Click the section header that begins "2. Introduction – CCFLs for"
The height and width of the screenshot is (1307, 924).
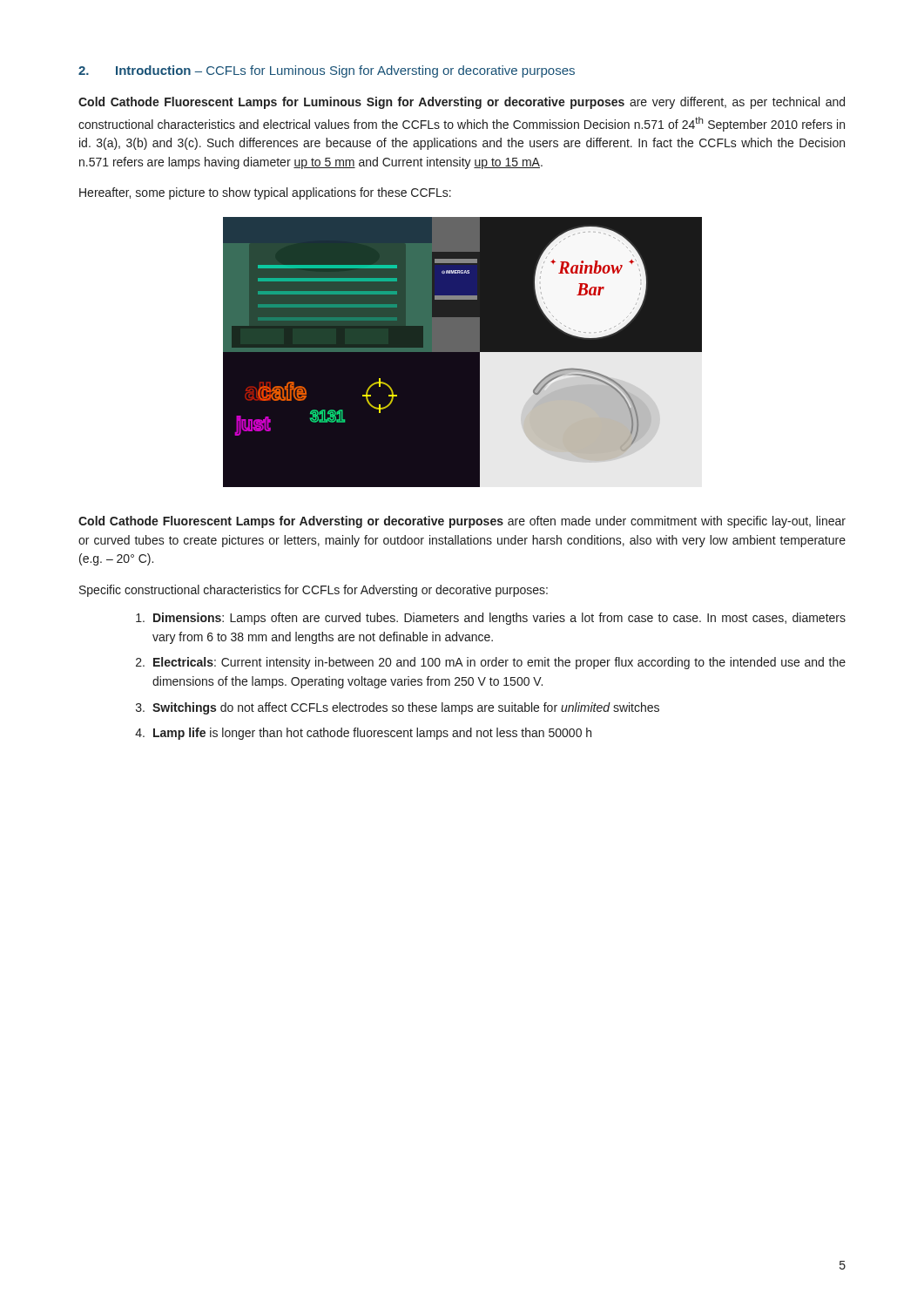tap(327, 70)
